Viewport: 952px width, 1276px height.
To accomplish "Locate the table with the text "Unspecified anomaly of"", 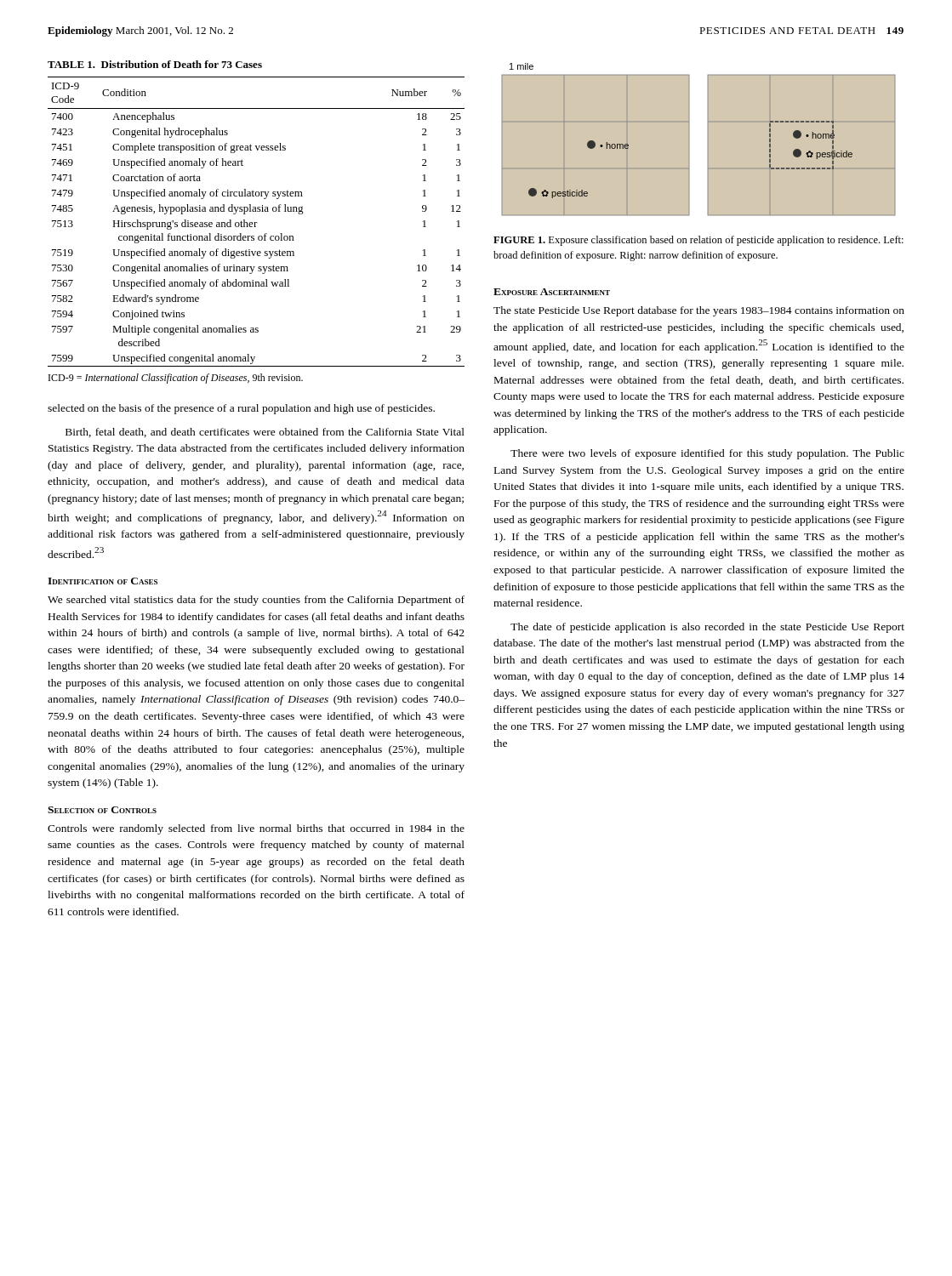I will click(x=256, y=222).
